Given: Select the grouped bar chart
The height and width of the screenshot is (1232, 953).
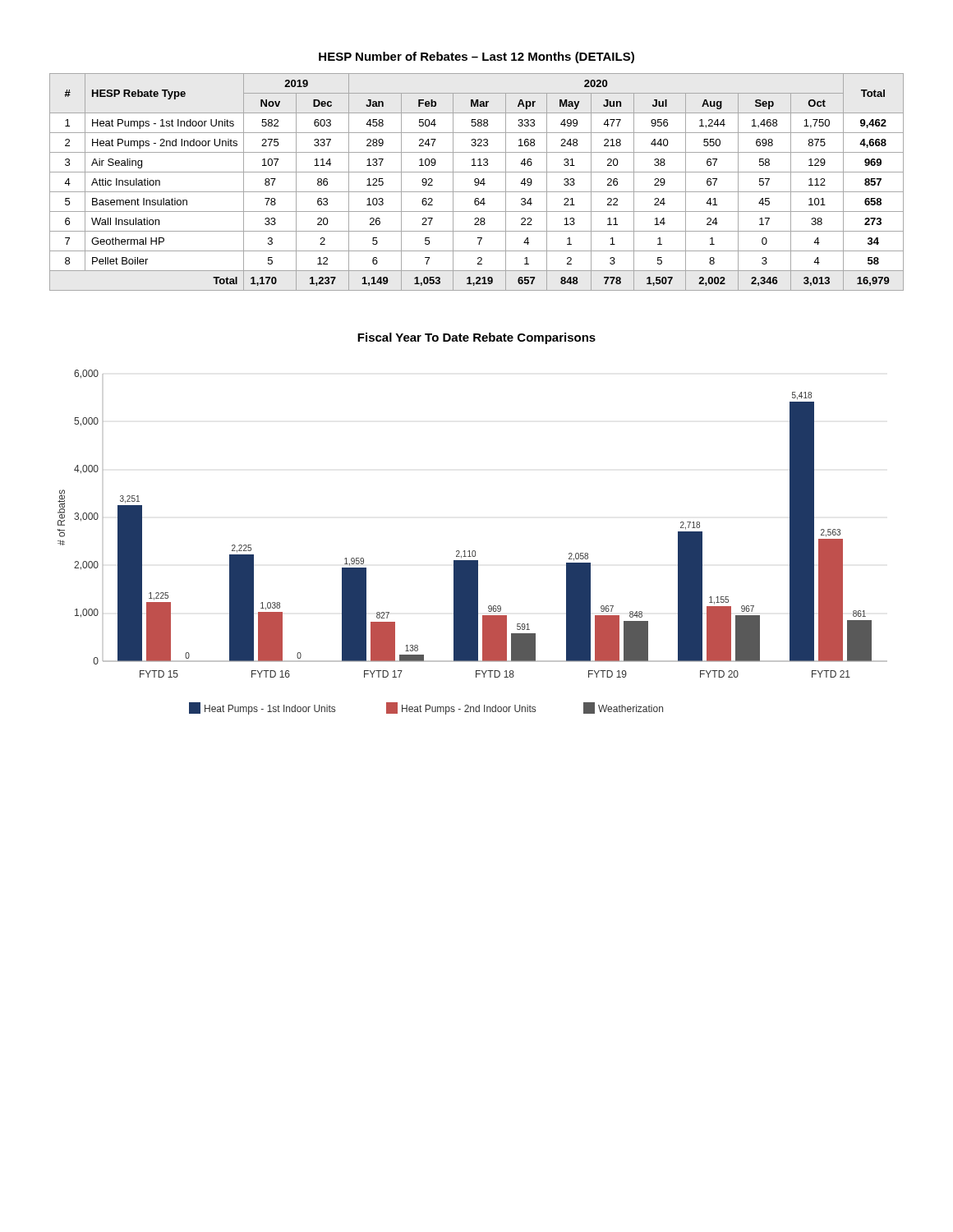Looking at the screenshot, I should point(476,548).
